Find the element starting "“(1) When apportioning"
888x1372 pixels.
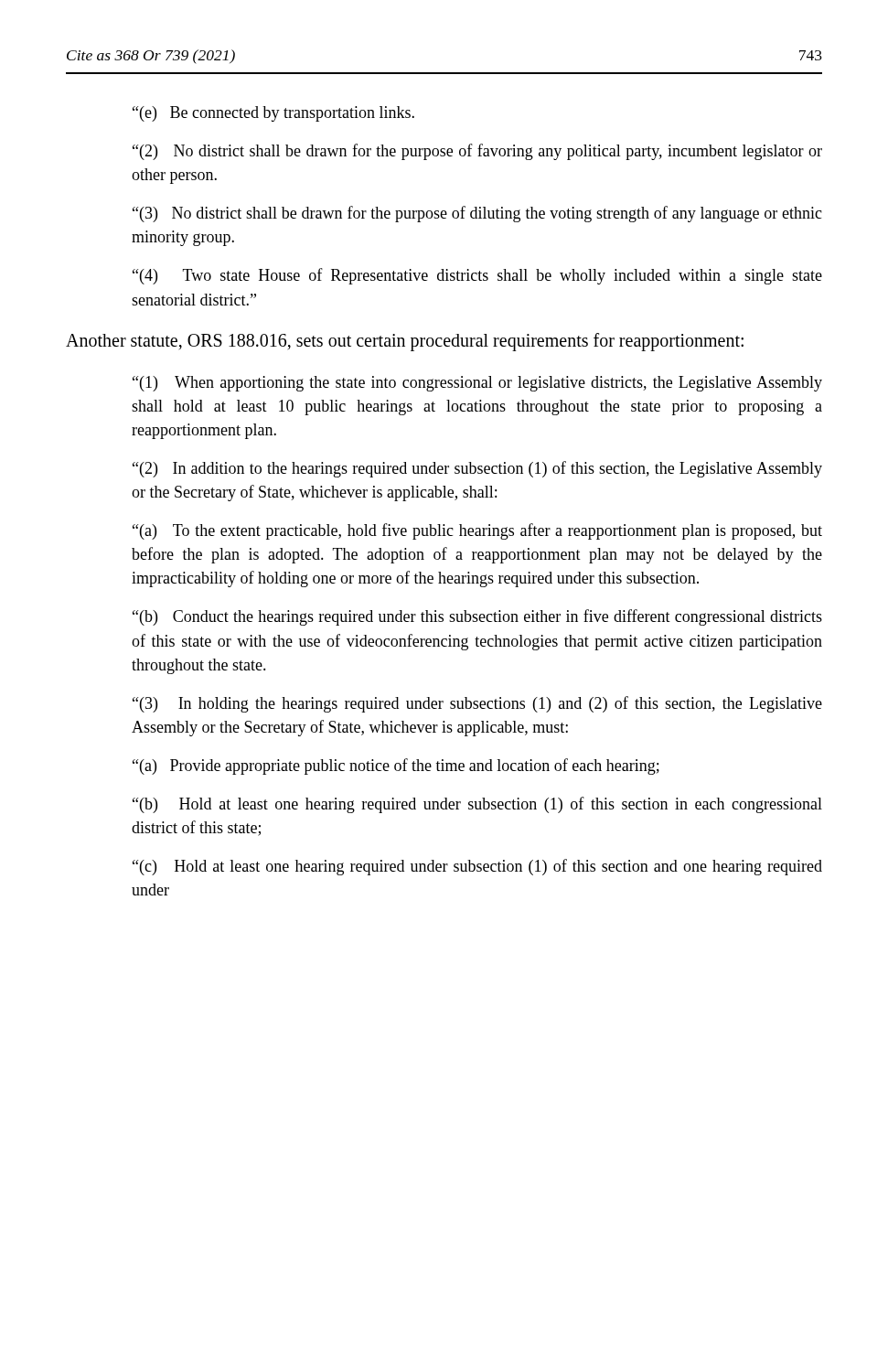click(x=477, y=406)
